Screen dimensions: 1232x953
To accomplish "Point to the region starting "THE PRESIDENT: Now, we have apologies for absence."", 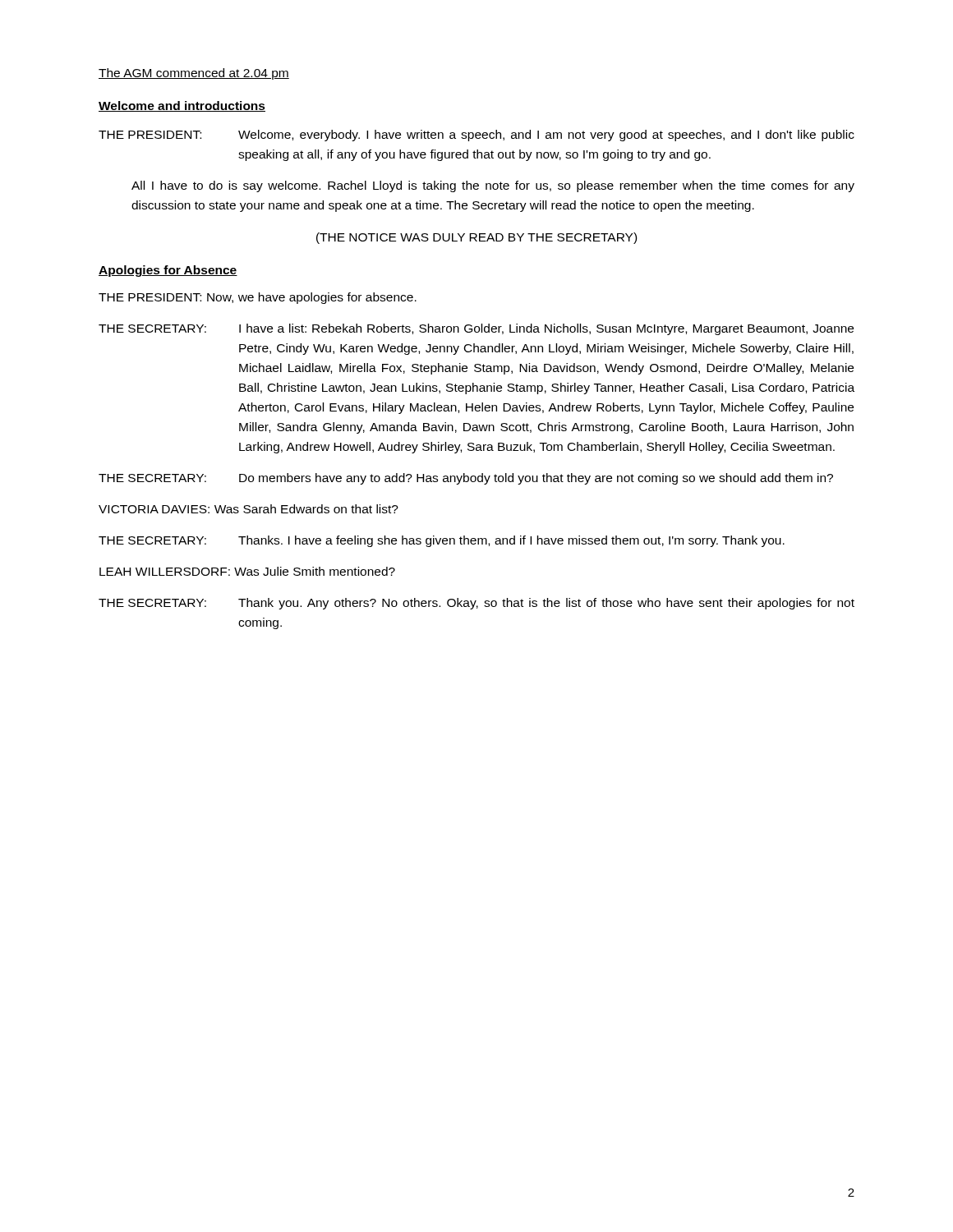I will click(258, 297).
